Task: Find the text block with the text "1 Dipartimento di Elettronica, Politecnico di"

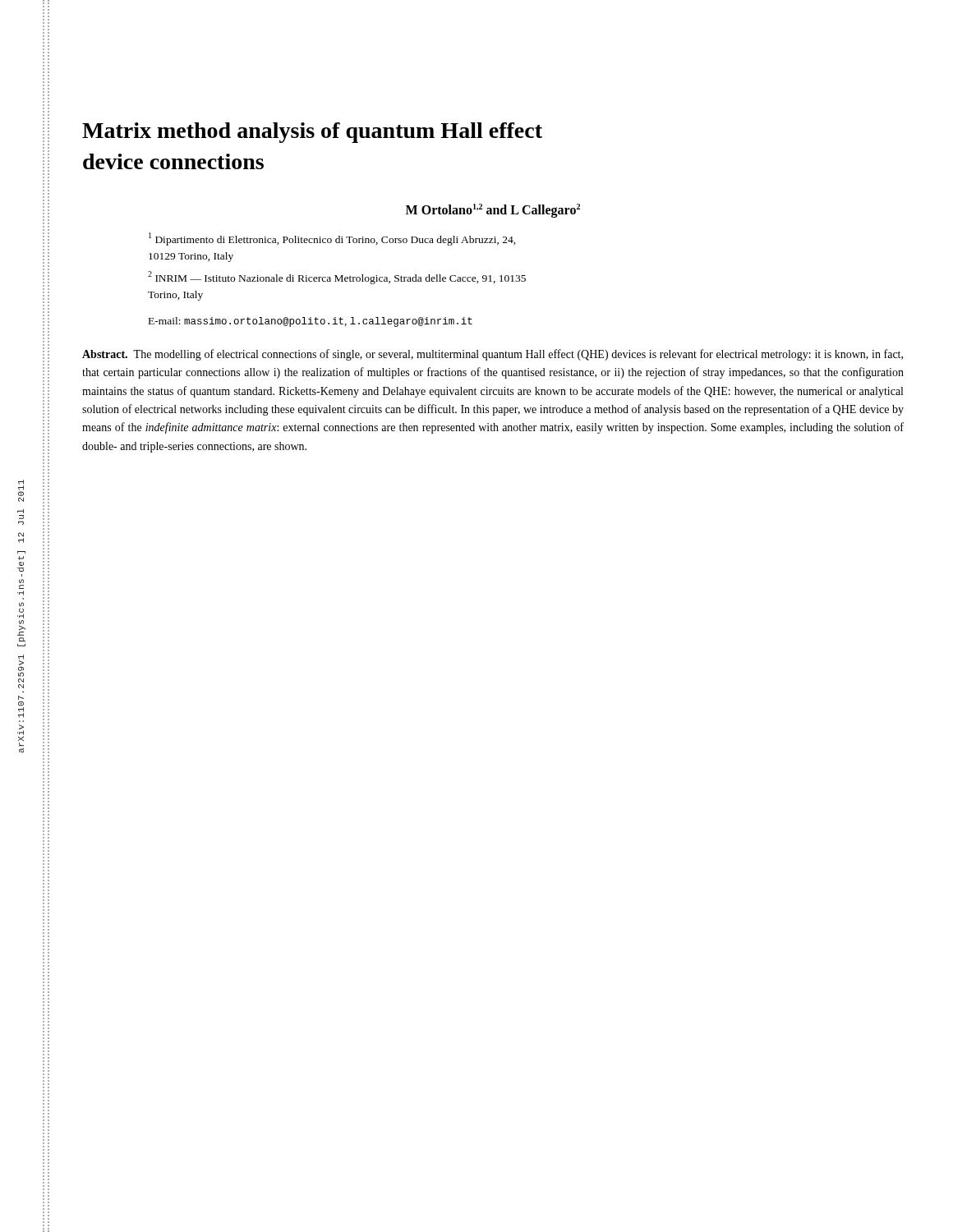Action: click(x=493, y=266)
